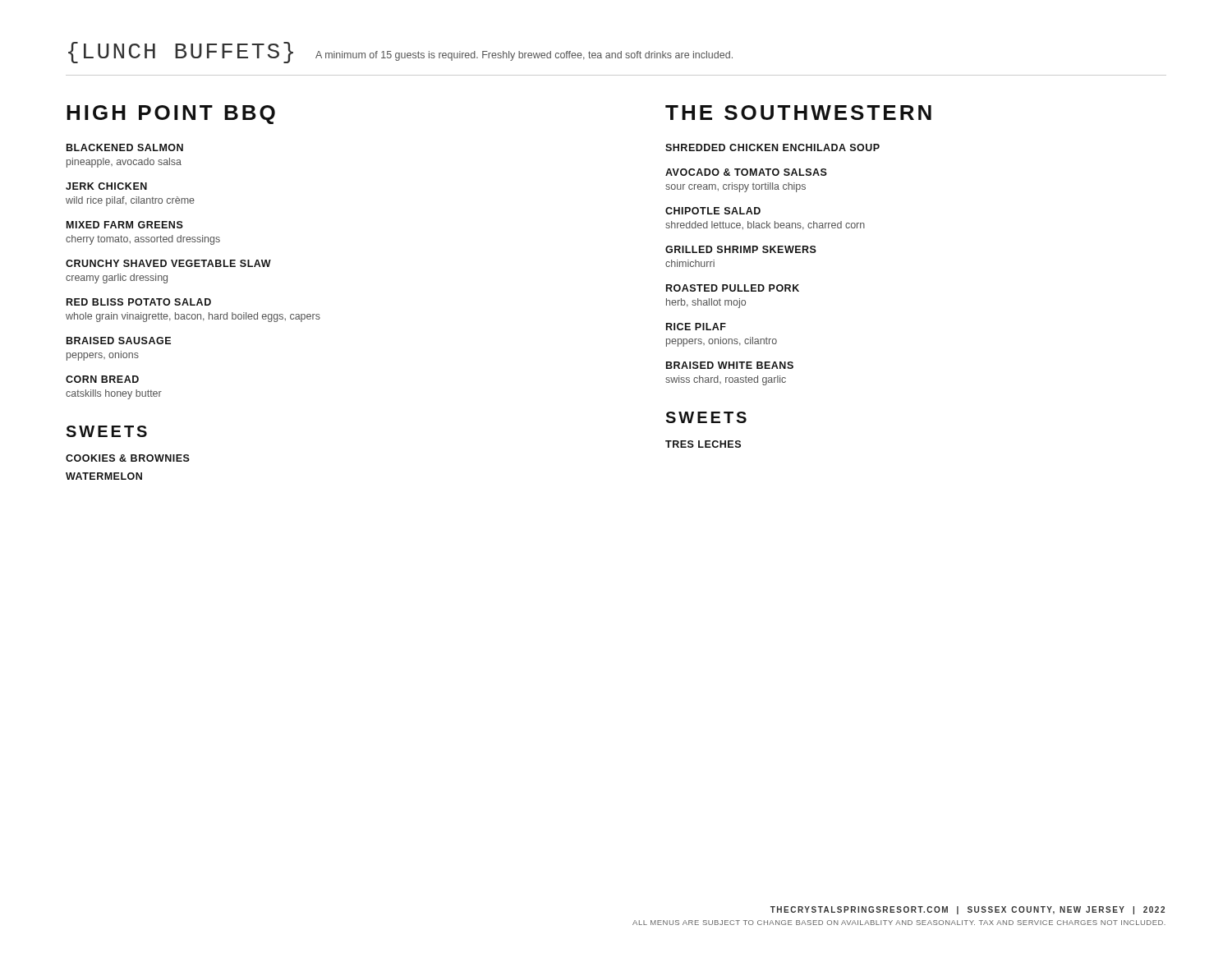Find "Grilled Shrimp Skewers chimichurri" on this page

click(x=741, y=249)
